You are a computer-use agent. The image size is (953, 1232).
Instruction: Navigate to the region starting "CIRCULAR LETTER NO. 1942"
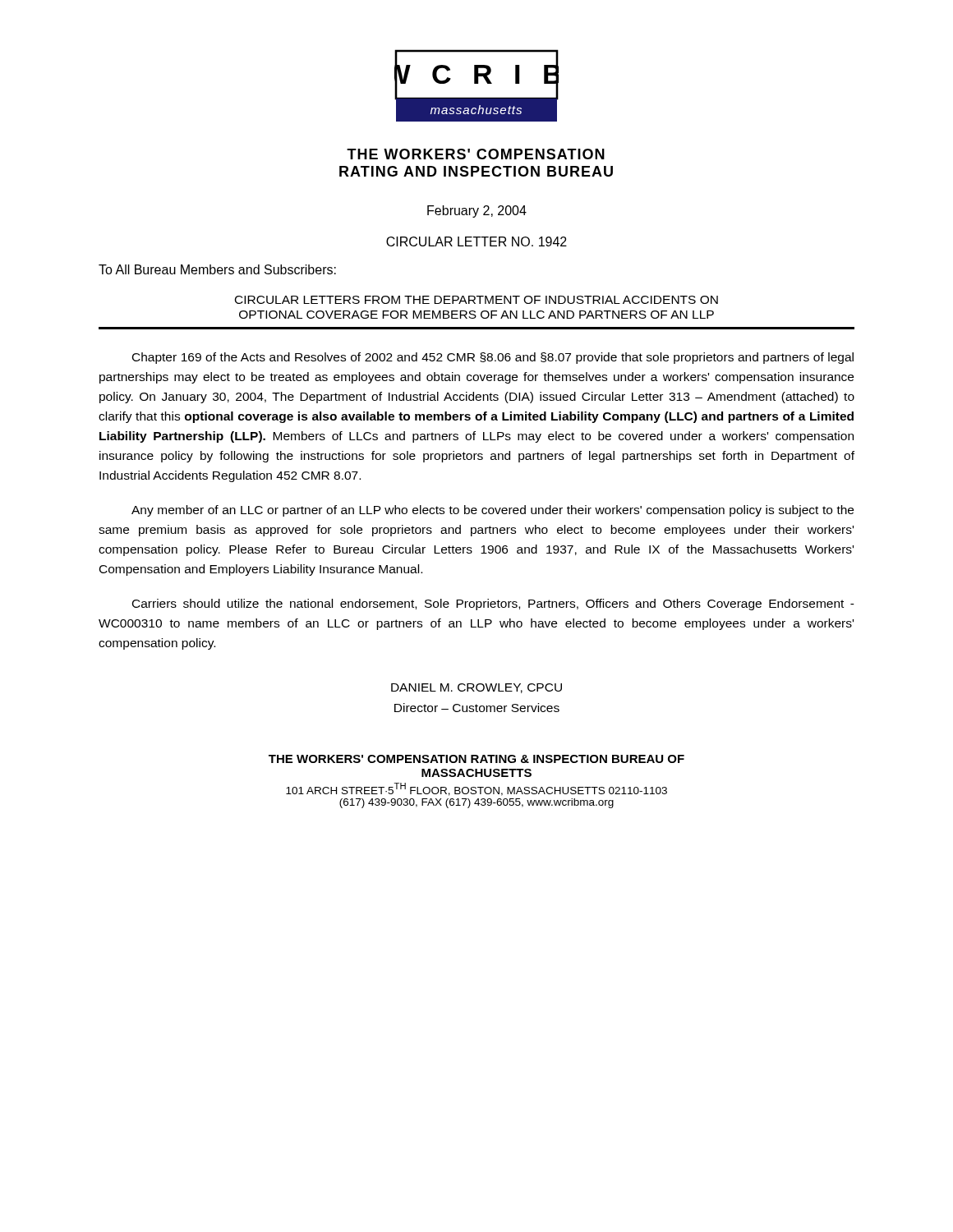476,242
